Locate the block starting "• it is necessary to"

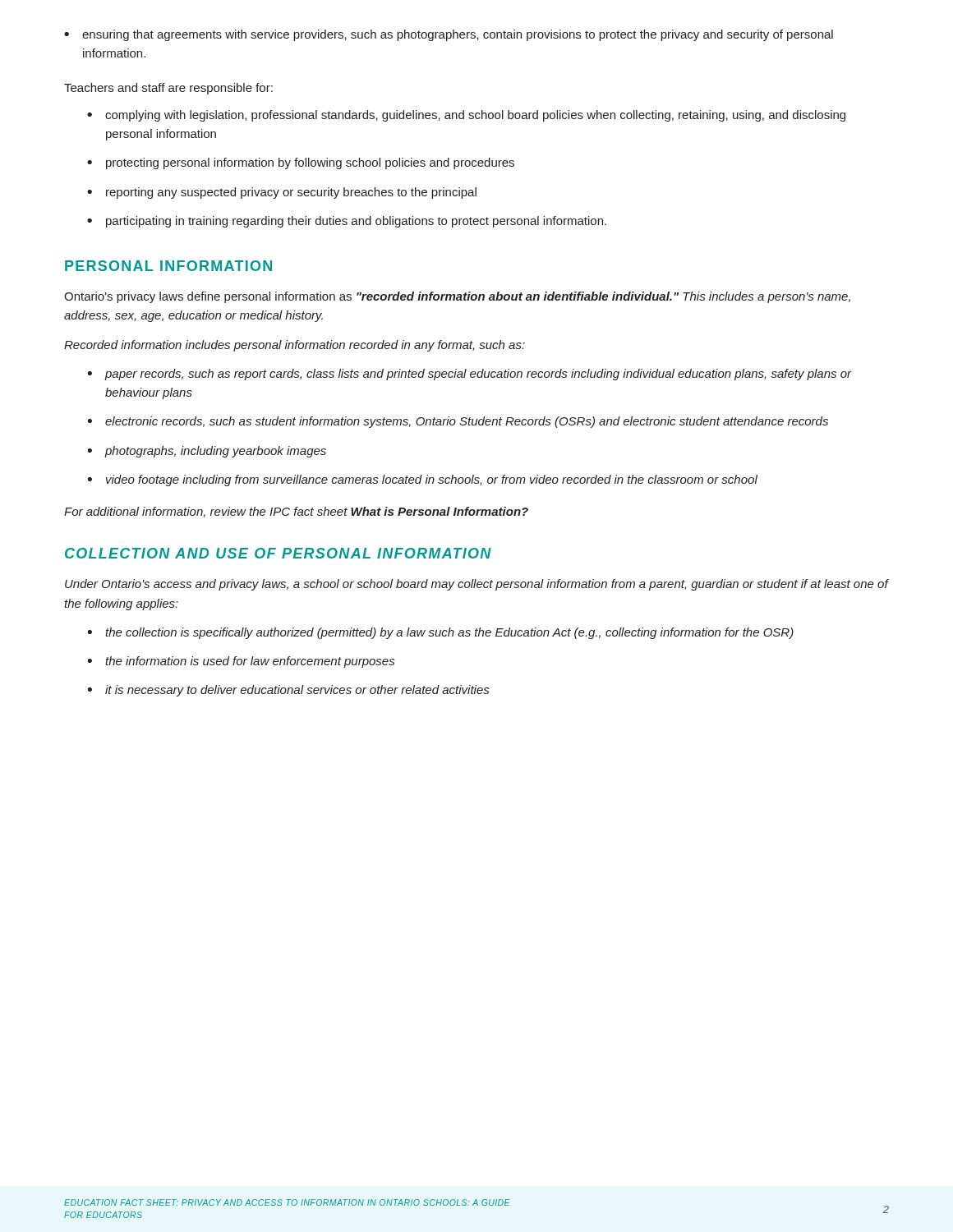click(488, 690)
